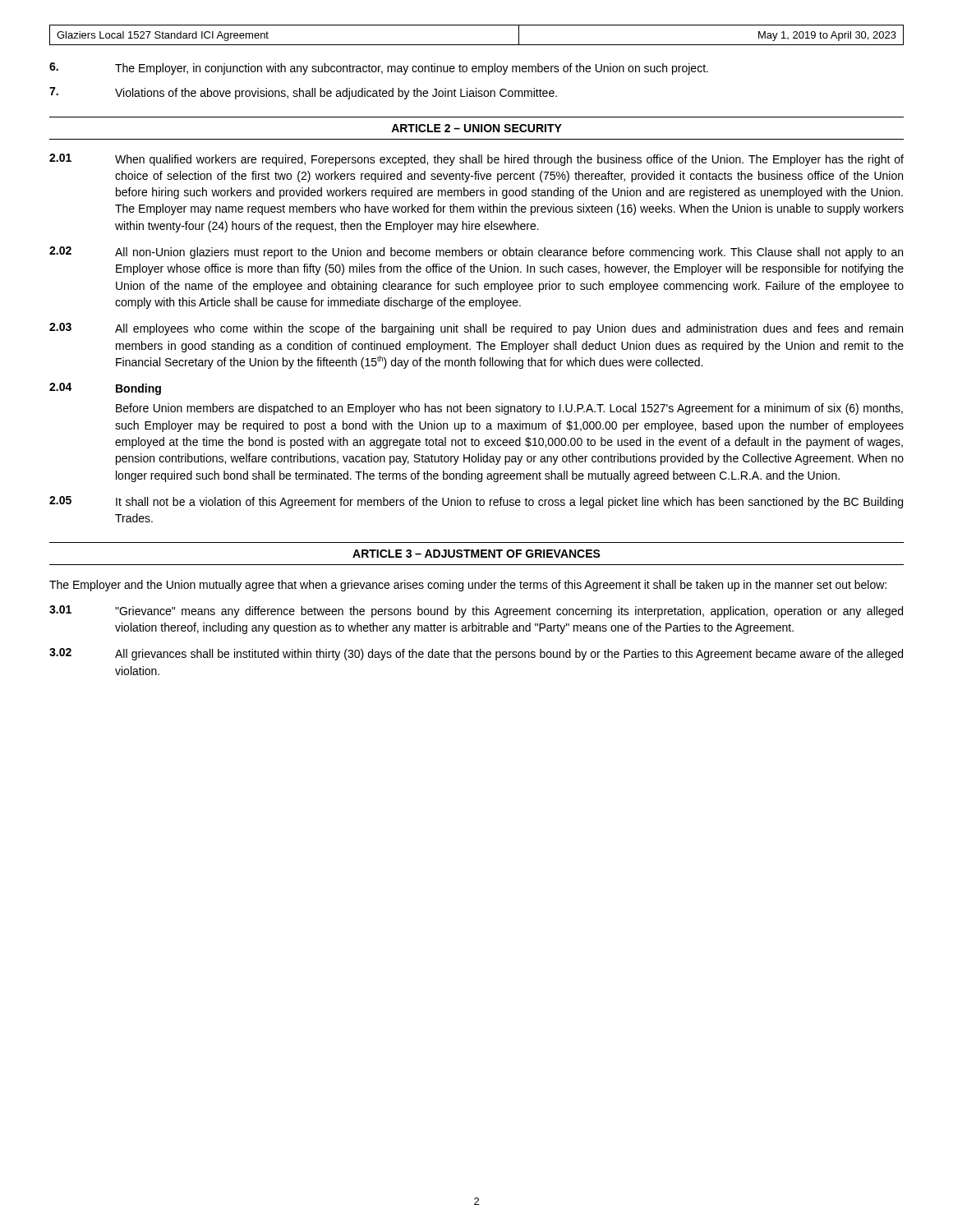Point to the block starting "2.02 All non-Union glaziers must"
953x1232 pixels.
coord(476,277)
